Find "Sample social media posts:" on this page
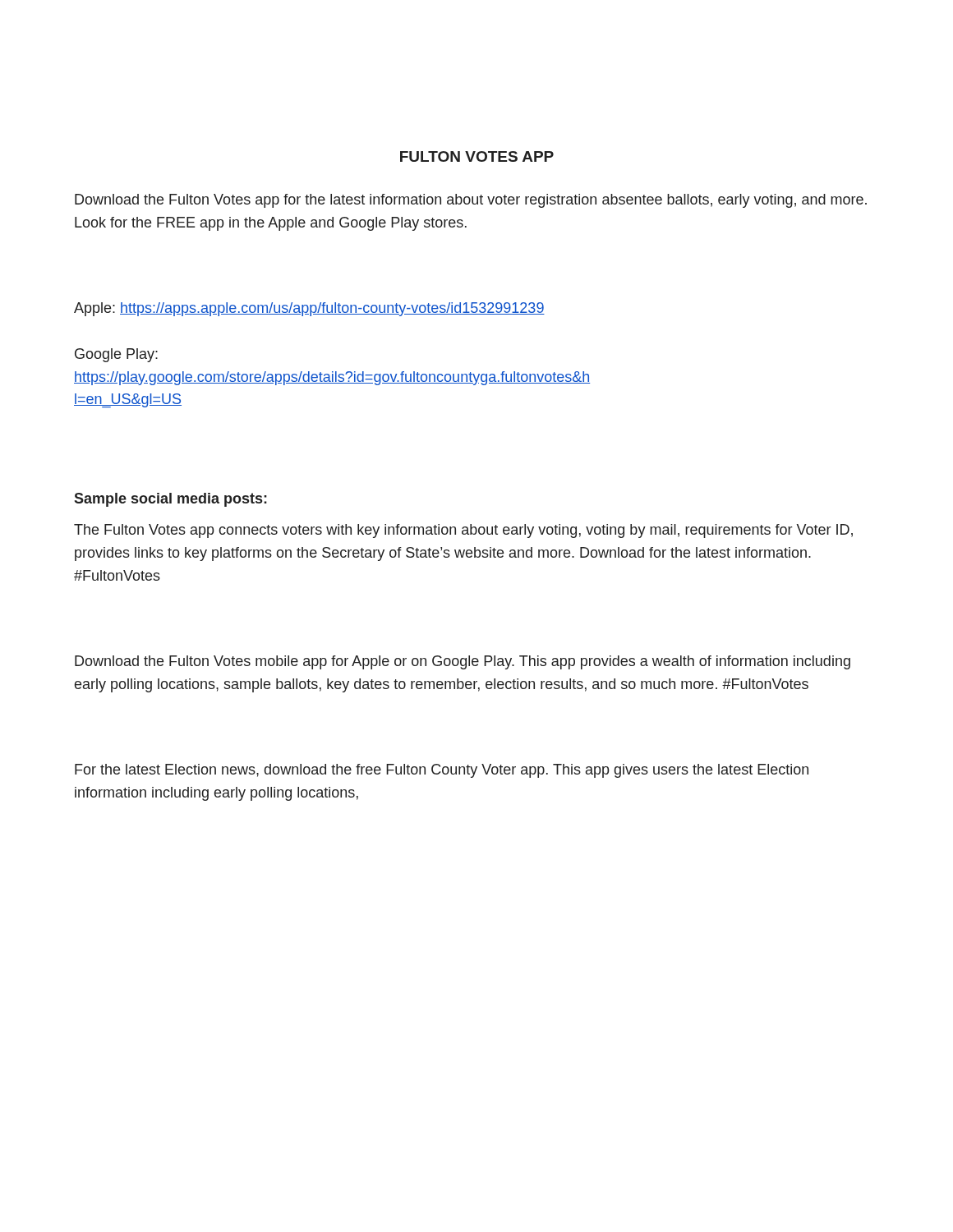953x1232 pixels. tap(171, 499)
